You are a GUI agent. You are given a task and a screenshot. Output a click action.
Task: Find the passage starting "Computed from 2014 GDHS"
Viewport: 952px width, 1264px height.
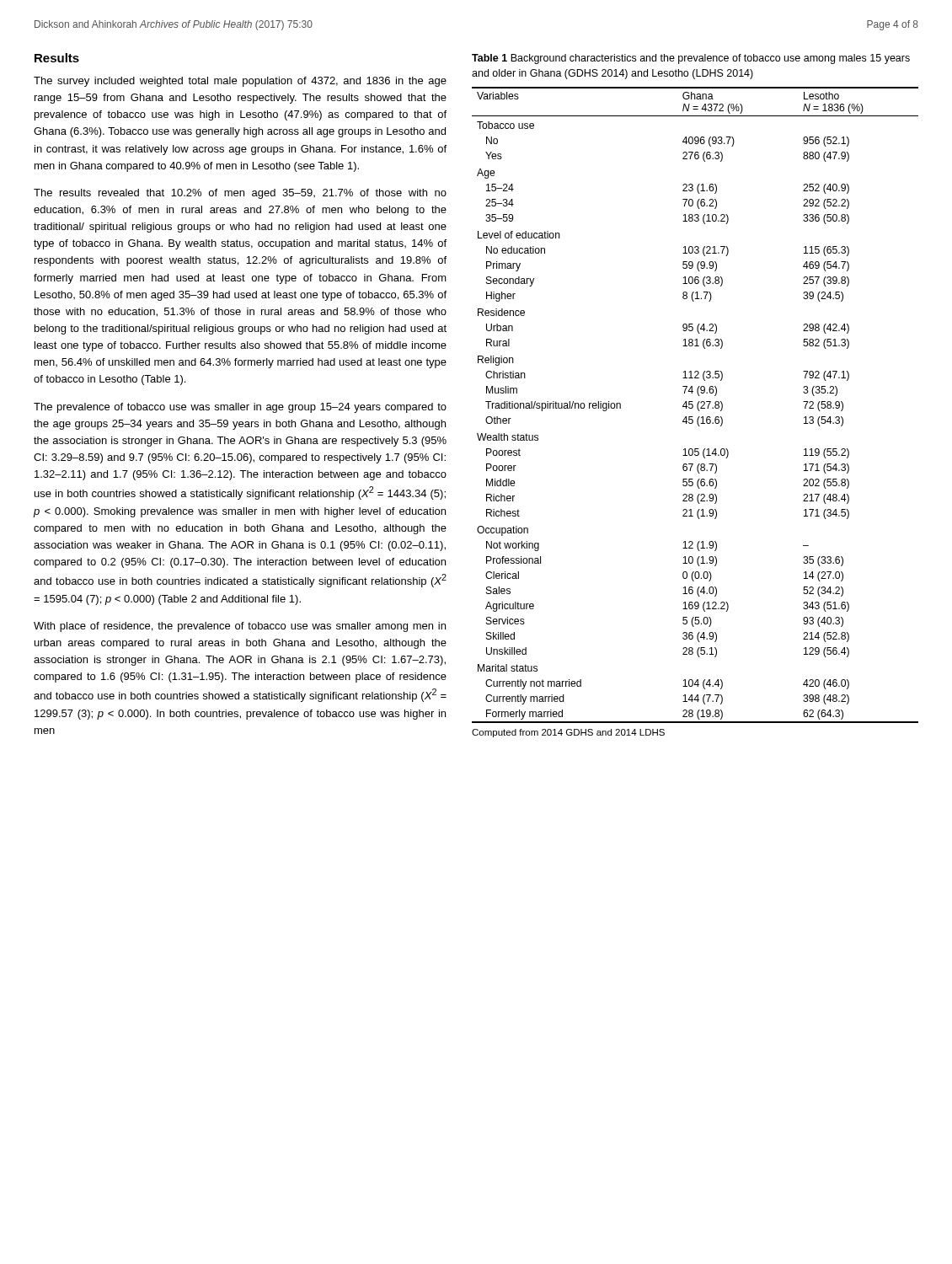tap(568, 732)
